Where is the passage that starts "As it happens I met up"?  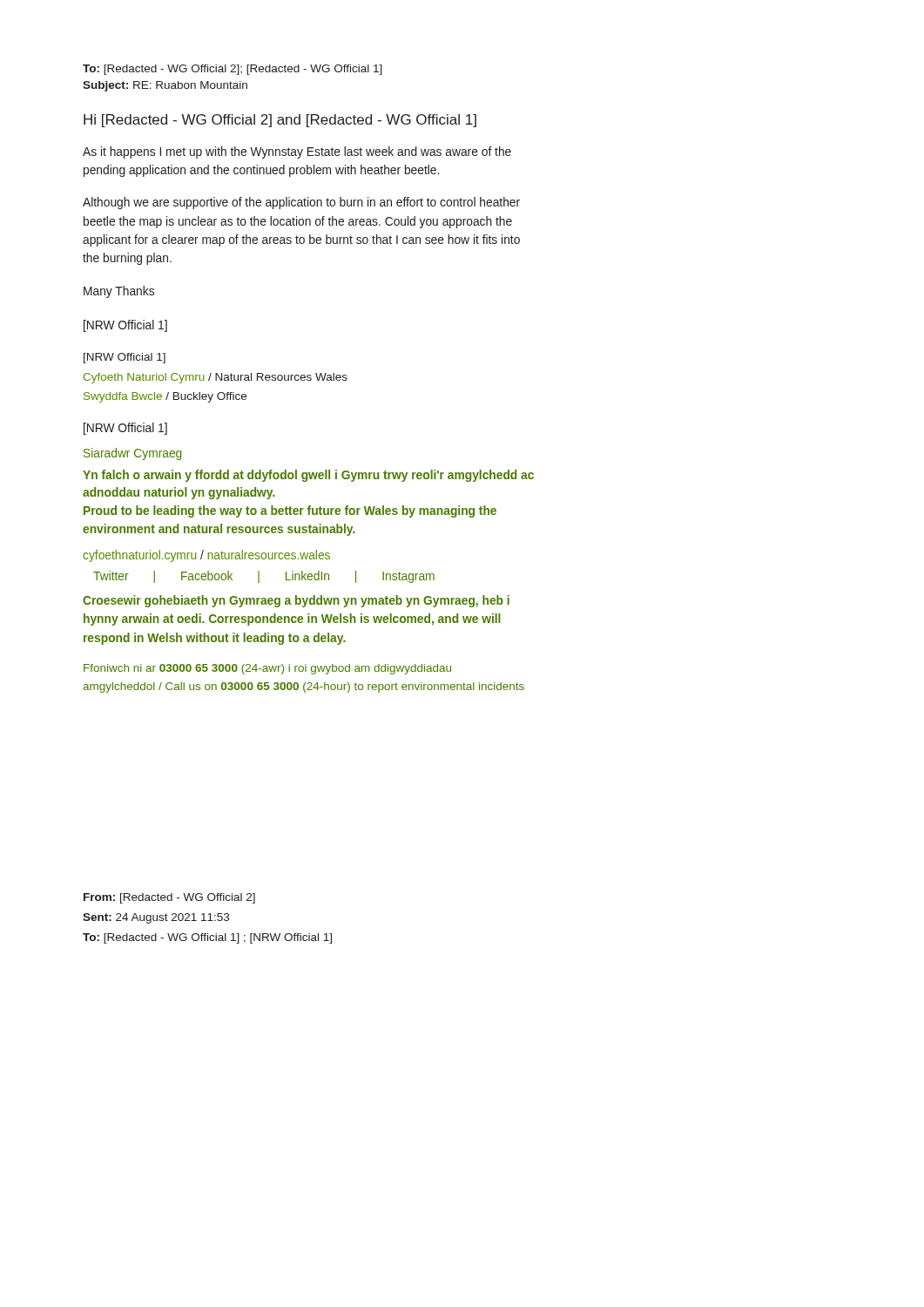[x=297, y=161]
